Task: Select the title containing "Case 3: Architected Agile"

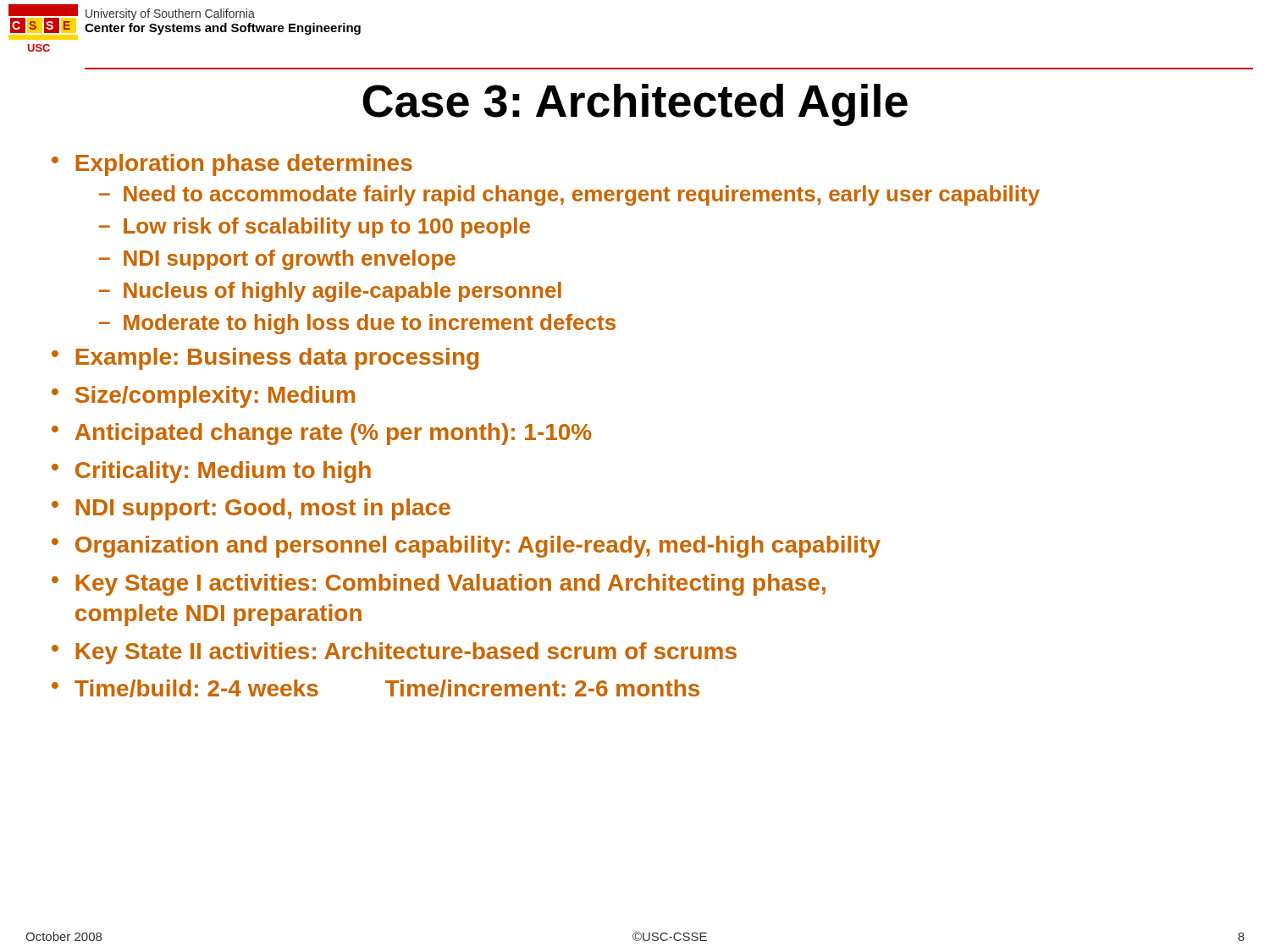Action: pos(635,101)
